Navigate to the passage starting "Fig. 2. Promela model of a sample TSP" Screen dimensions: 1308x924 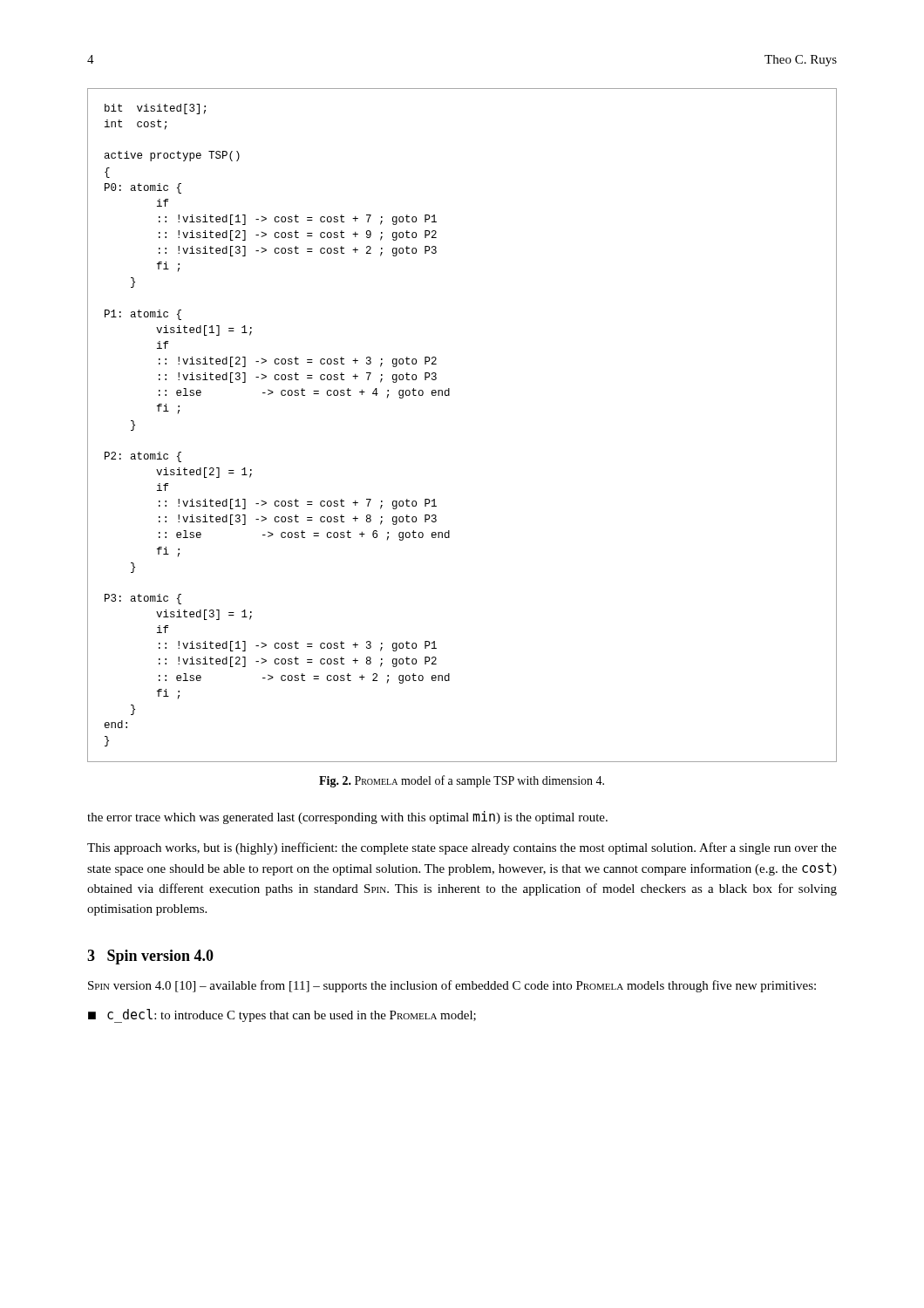(x=462, y=781)
